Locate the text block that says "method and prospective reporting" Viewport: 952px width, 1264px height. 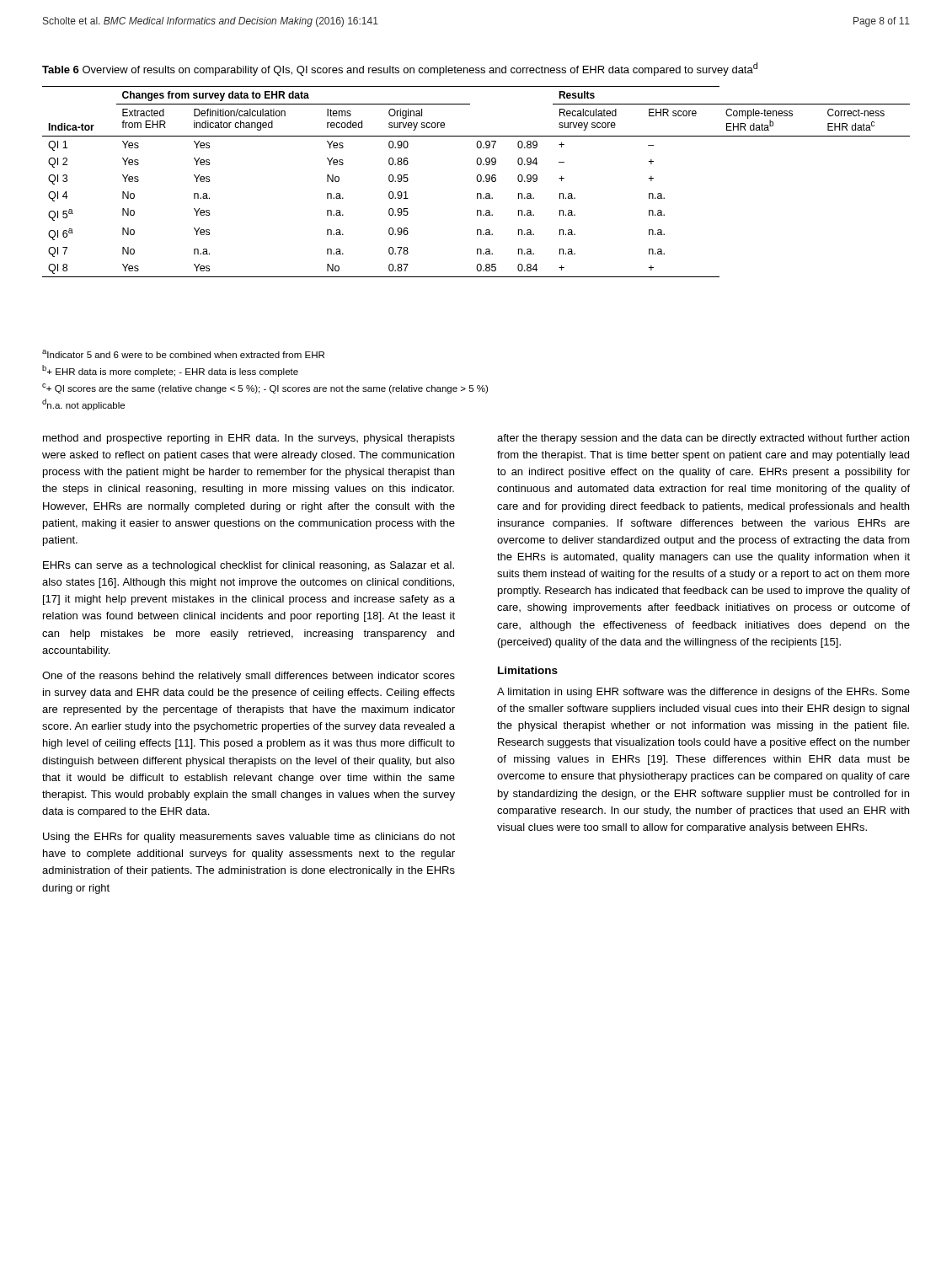pos(249,489)
